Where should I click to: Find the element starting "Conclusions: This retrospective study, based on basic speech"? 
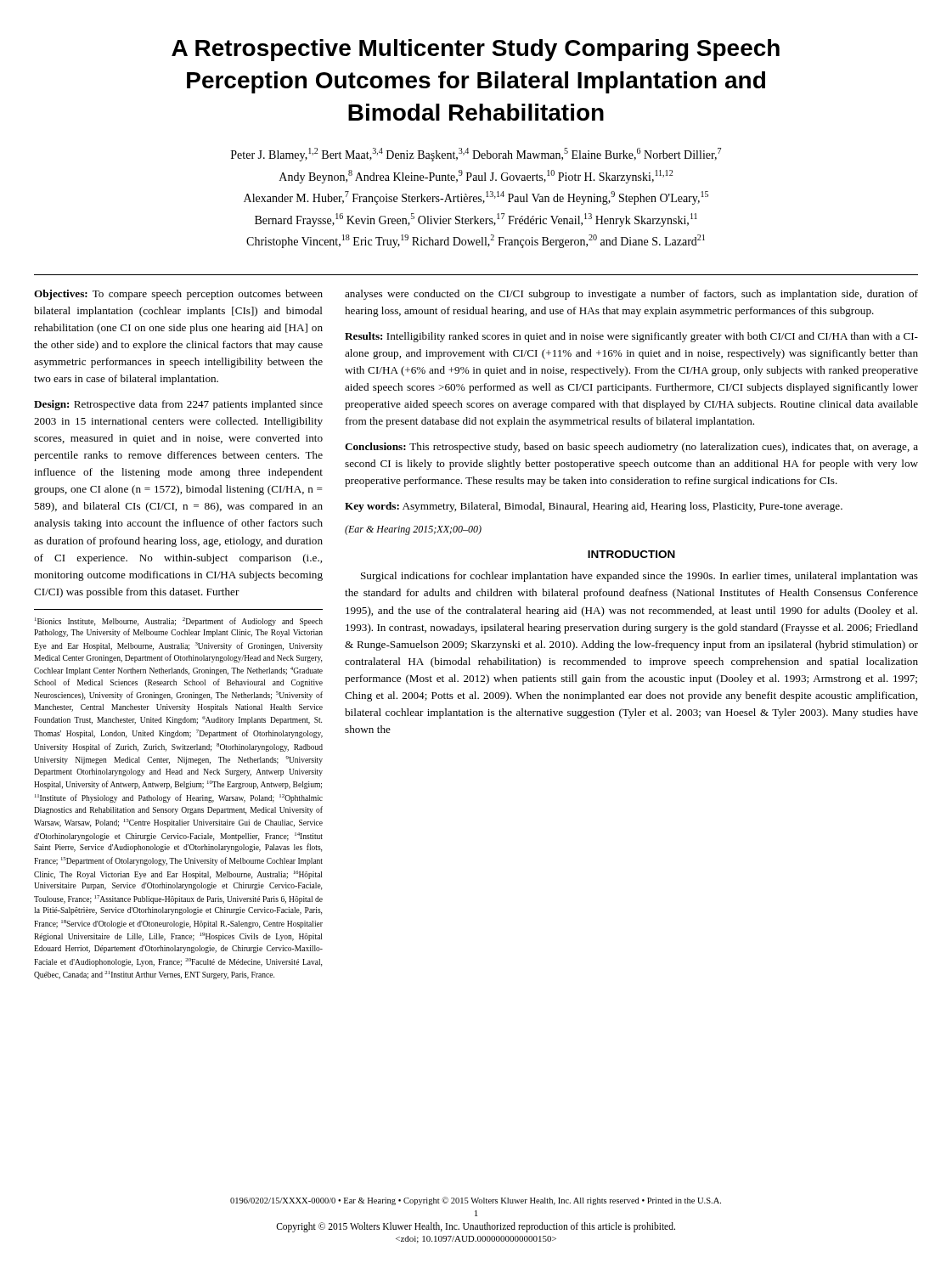[x=631, y=463]
